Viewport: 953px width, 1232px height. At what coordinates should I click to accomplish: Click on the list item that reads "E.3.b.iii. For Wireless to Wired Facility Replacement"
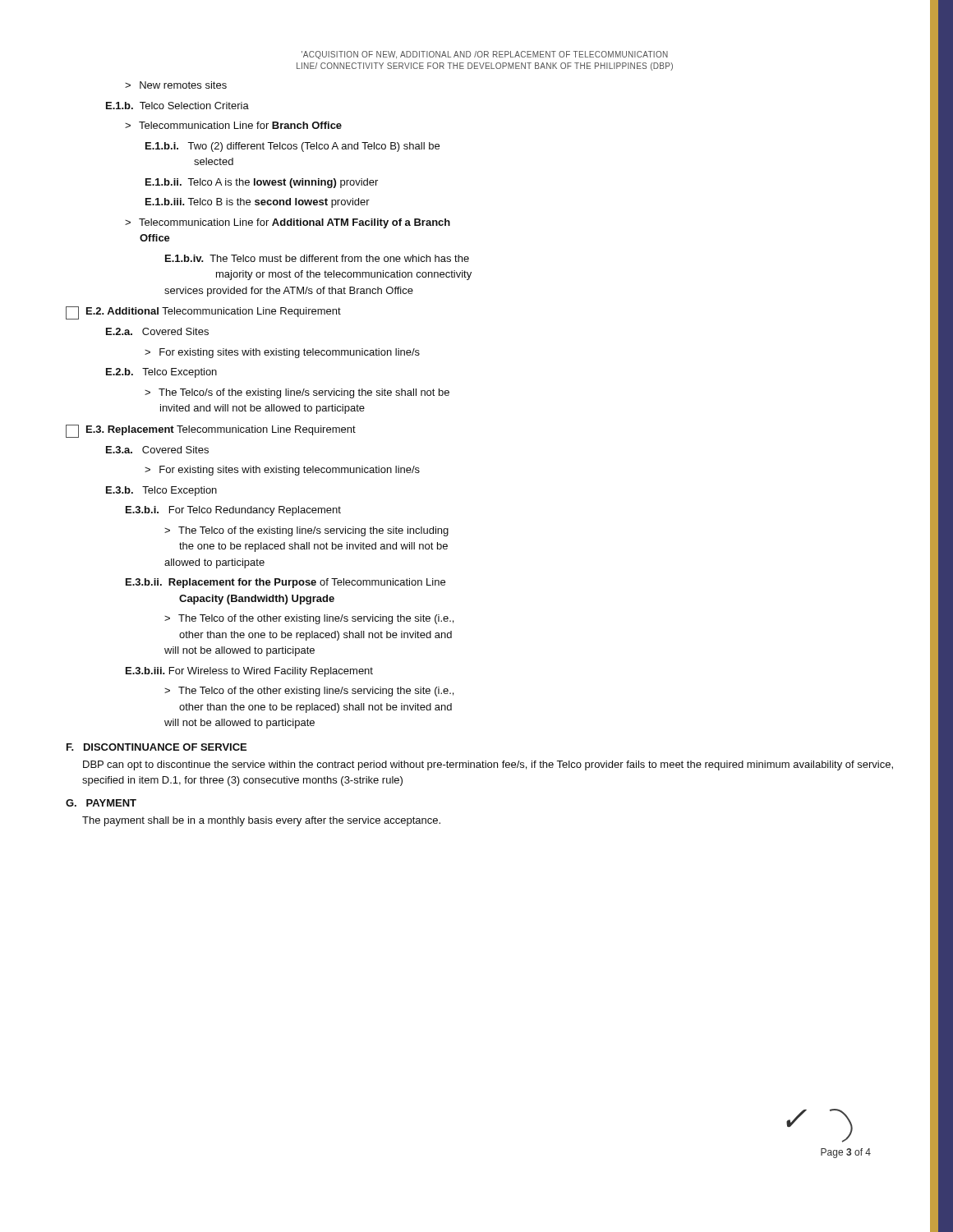click(x=249, y=670)
